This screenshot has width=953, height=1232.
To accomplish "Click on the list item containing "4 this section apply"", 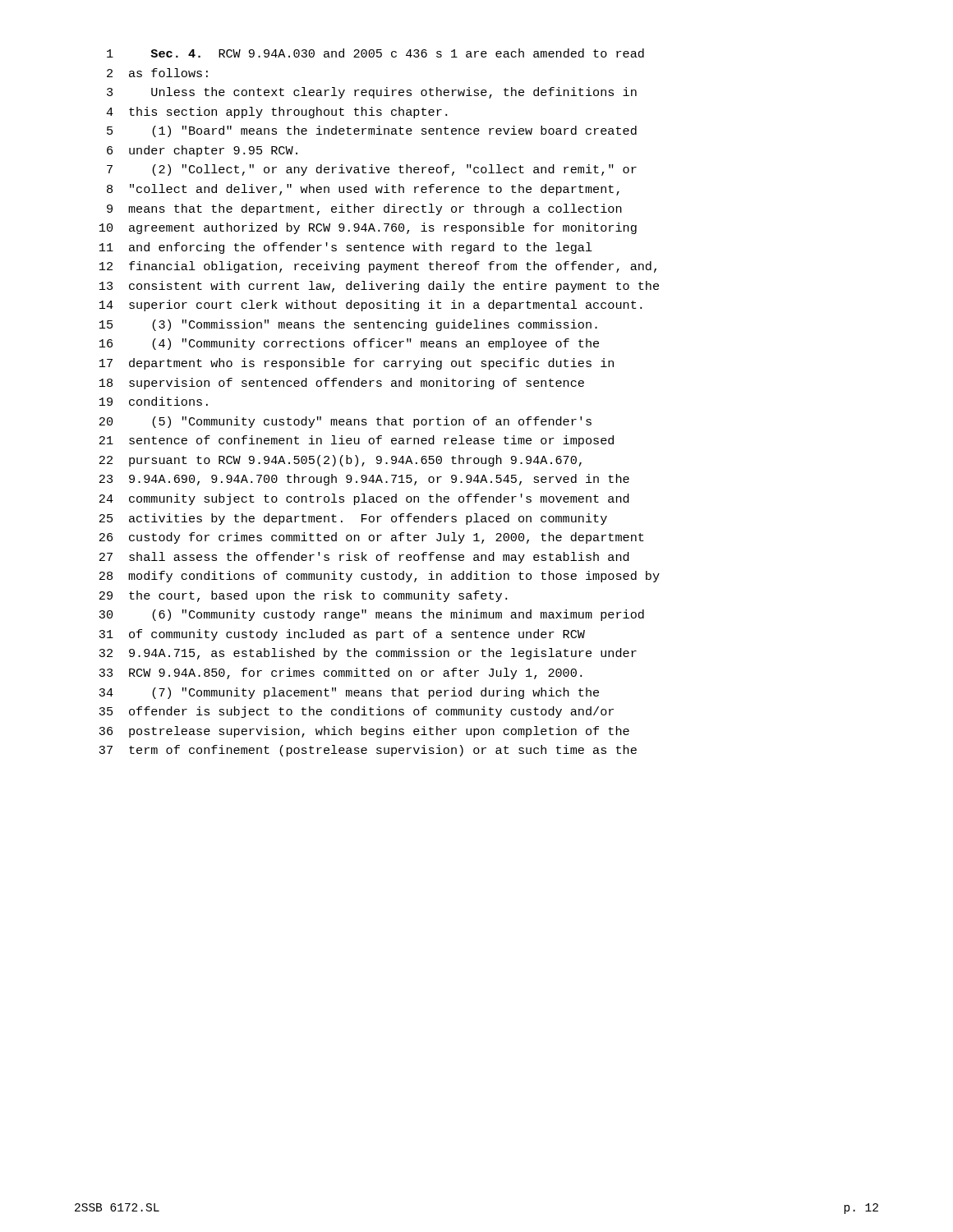I will [276, 113].
